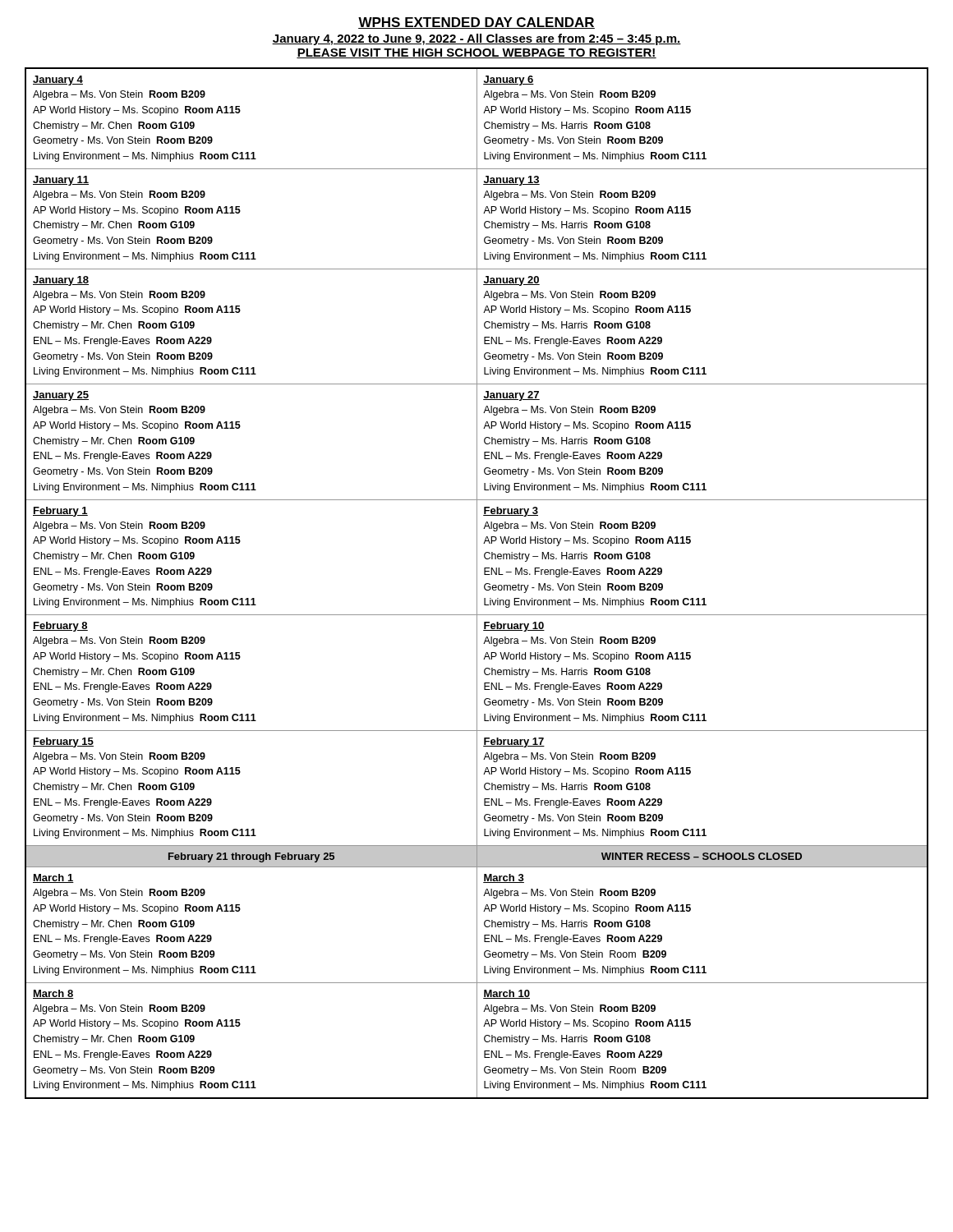953x1232 pixels.
Task: Find the title
Action: pyautogui.click(x=476, y=37)
